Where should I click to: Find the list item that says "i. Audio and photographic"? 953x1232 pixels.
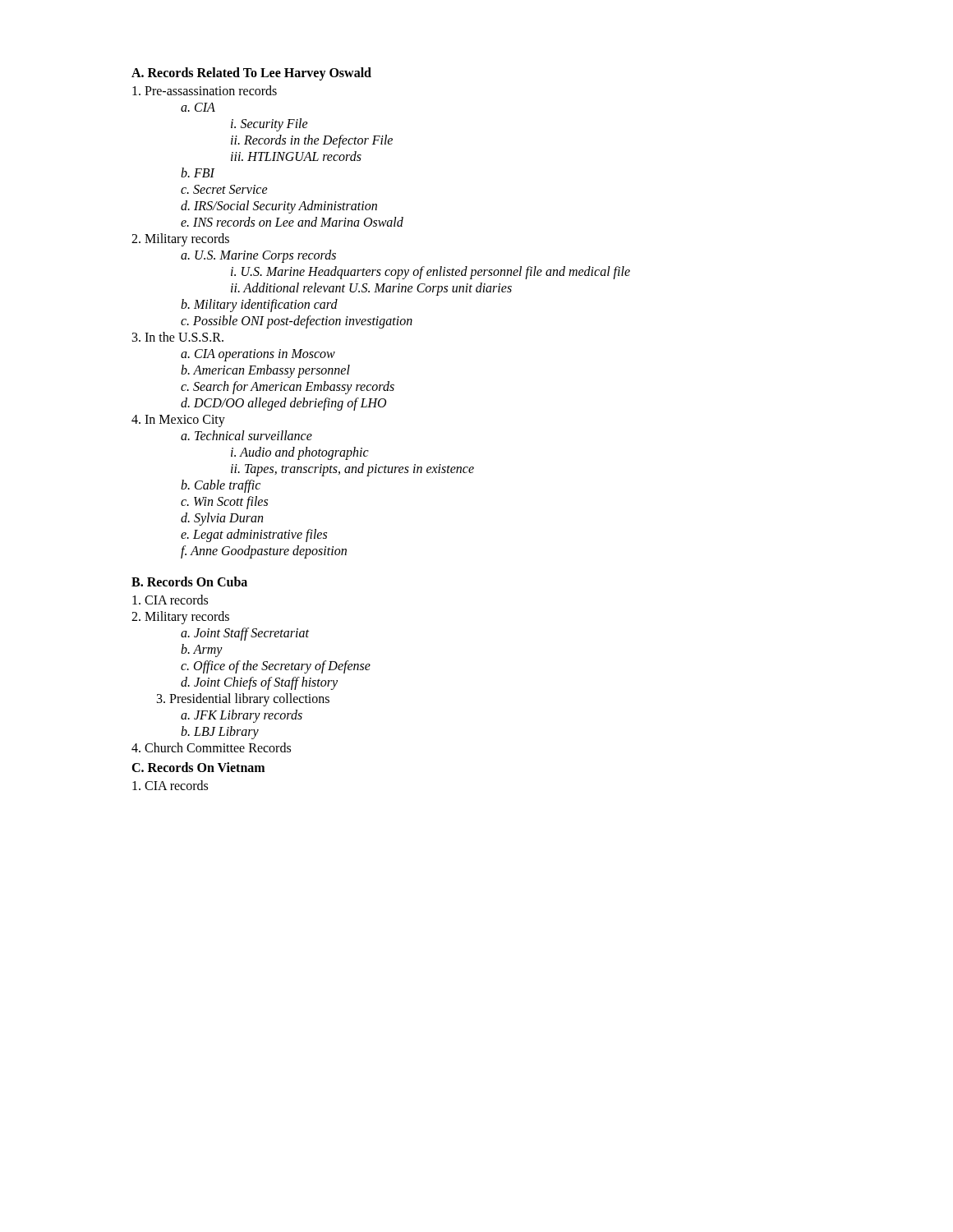click(x=299, y=452)
